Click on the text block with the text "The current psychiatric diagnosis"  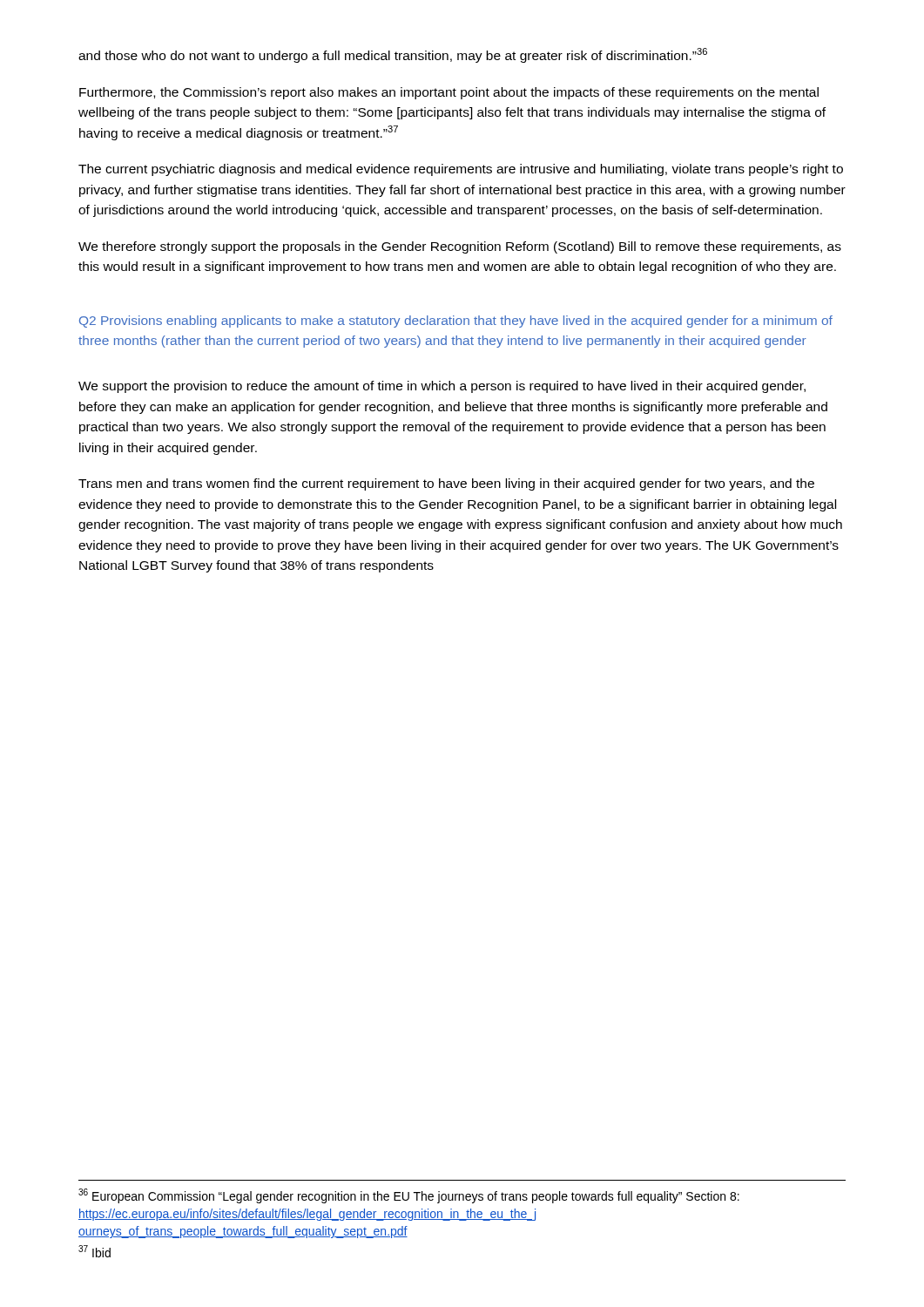click(462, 189)
